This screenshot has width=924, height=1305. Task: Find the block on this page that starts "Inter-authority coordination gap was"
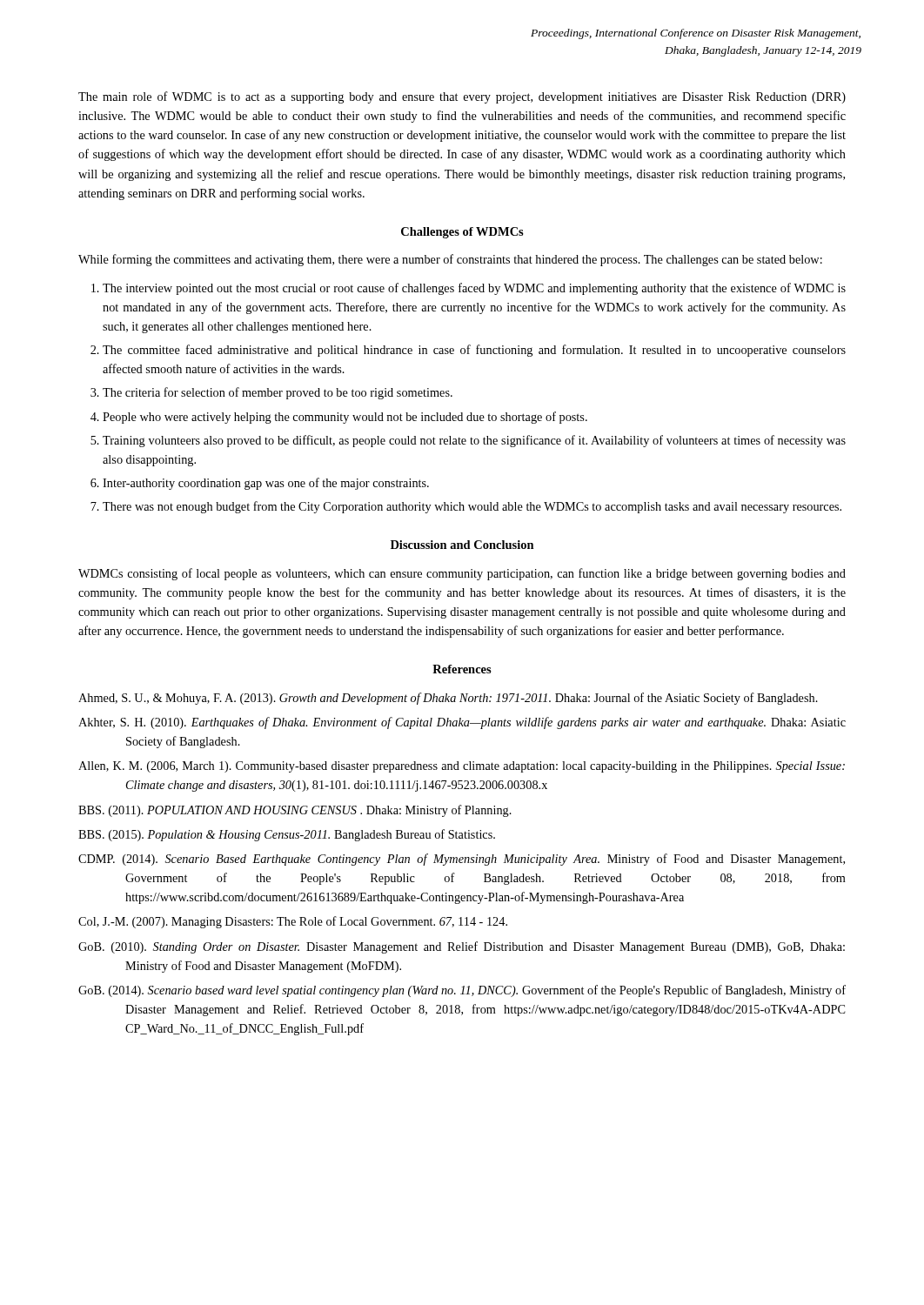tap(266, 483)
